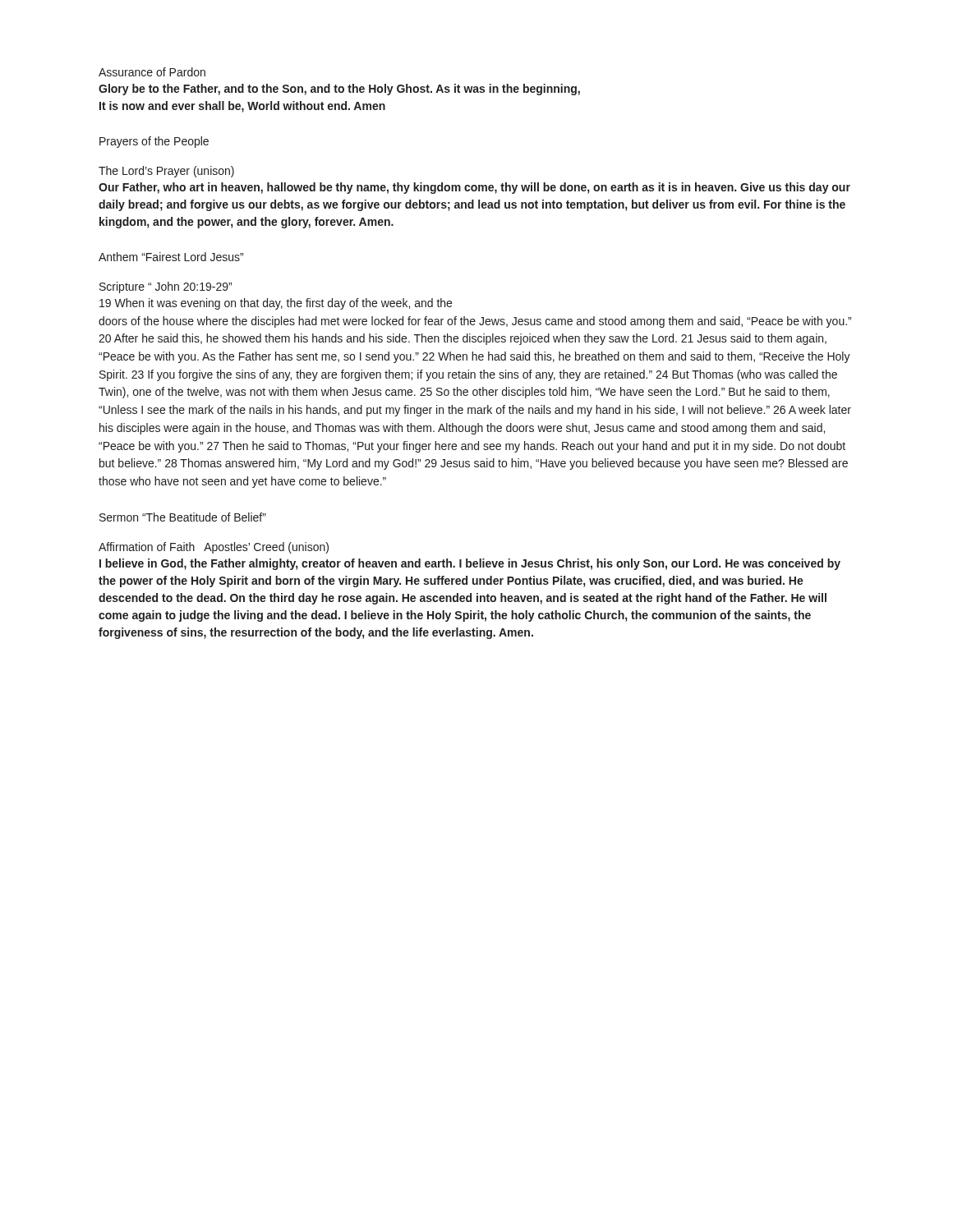Point to the block starting "I believe in God, the Father almighty,"

click(469, 598)
